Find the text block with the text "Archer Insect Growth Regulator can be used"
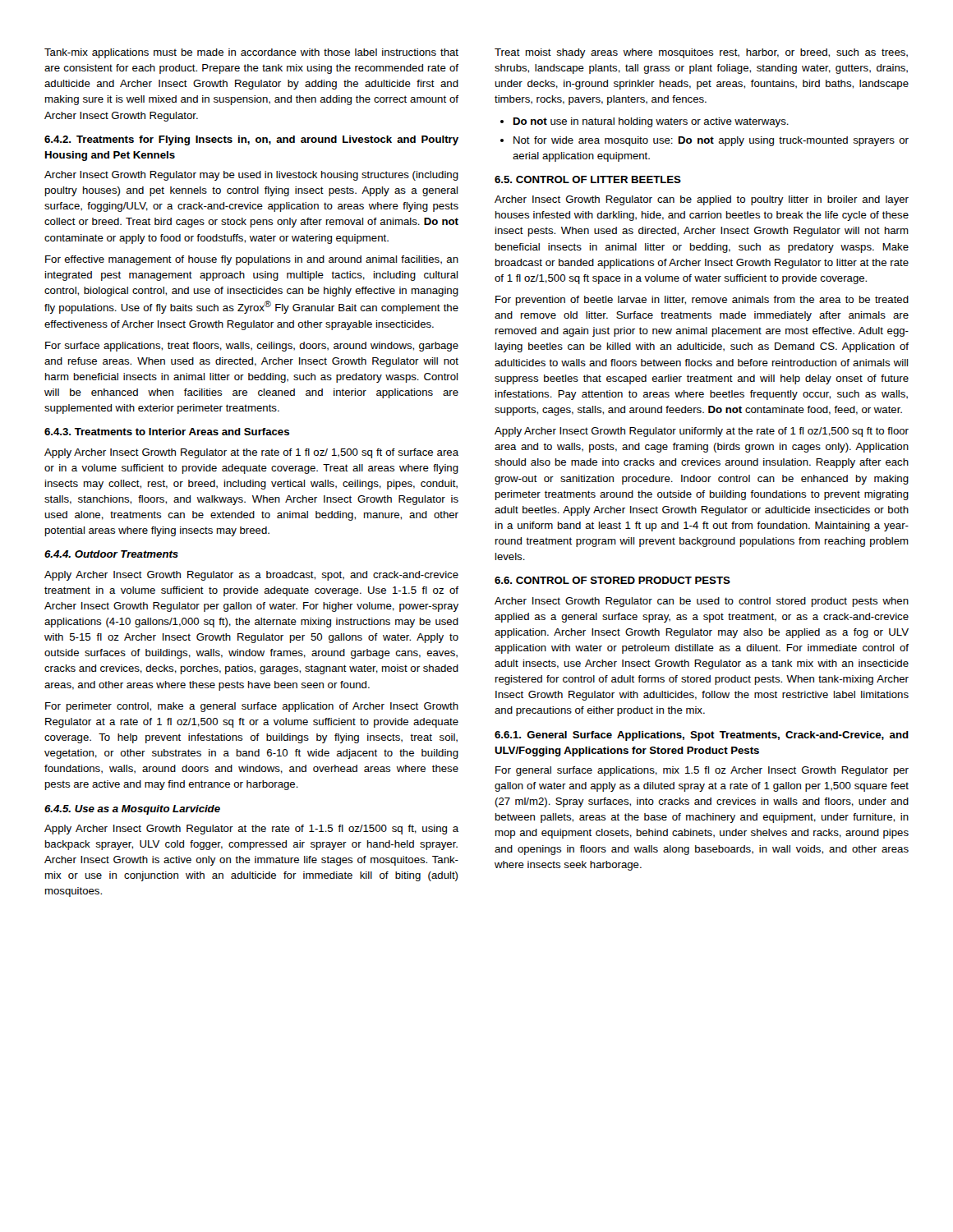Image resolution: width=953 pixels, height=1232 pixels. [702, 655]
